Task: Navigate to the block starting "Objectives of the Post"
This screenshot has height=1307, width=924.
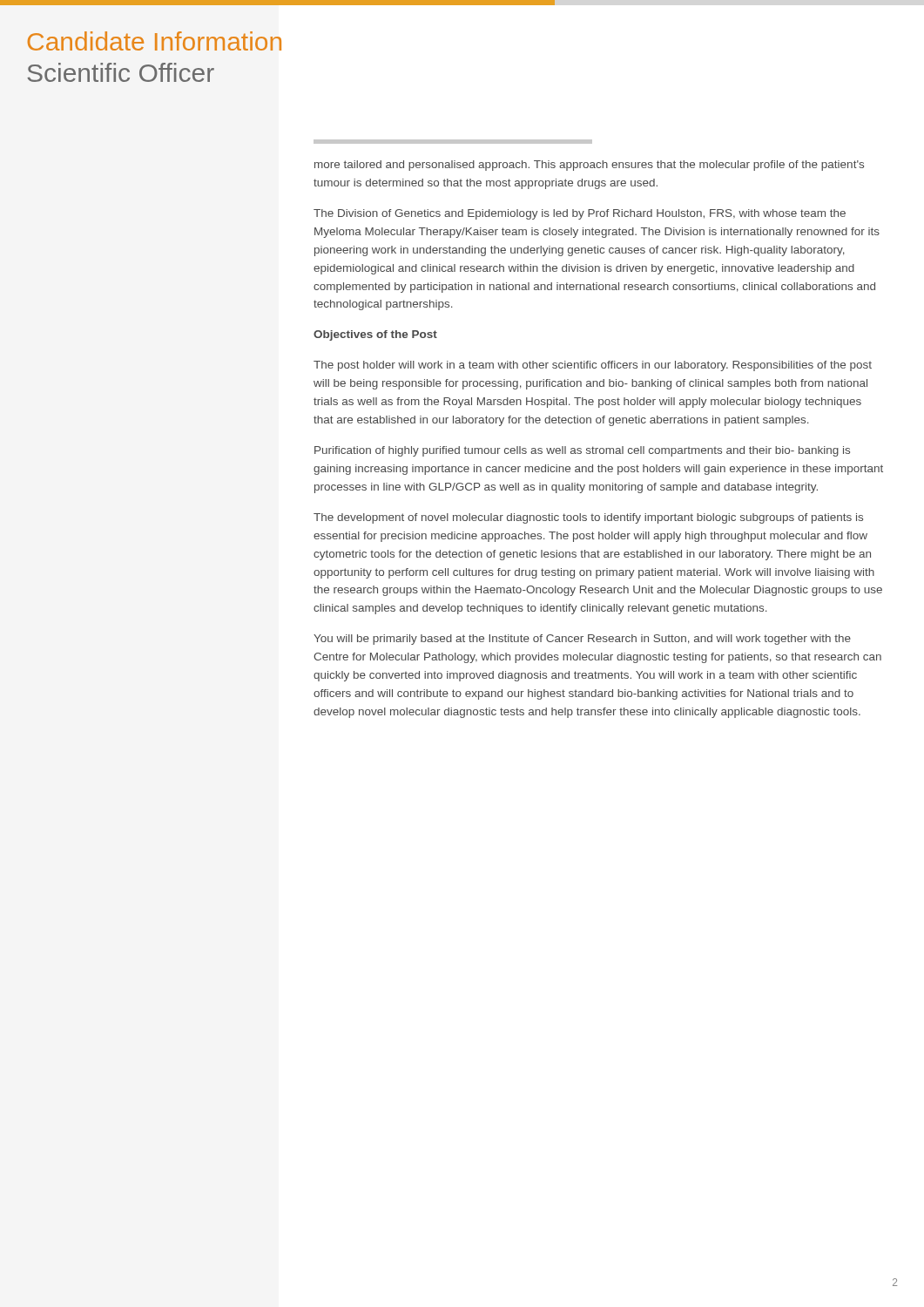Action: [375, 335]
